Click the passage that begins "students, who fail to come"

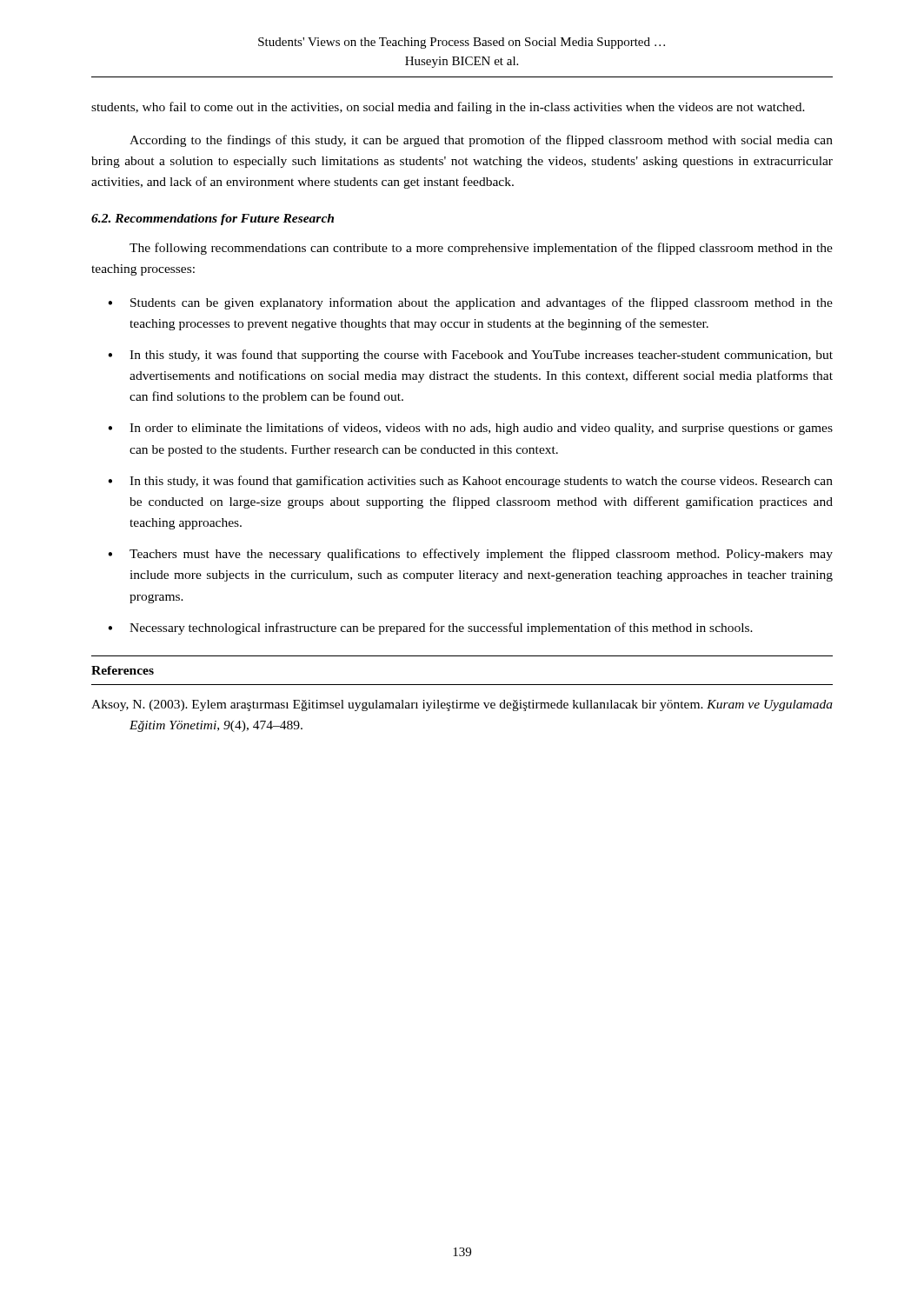(462, 107)
